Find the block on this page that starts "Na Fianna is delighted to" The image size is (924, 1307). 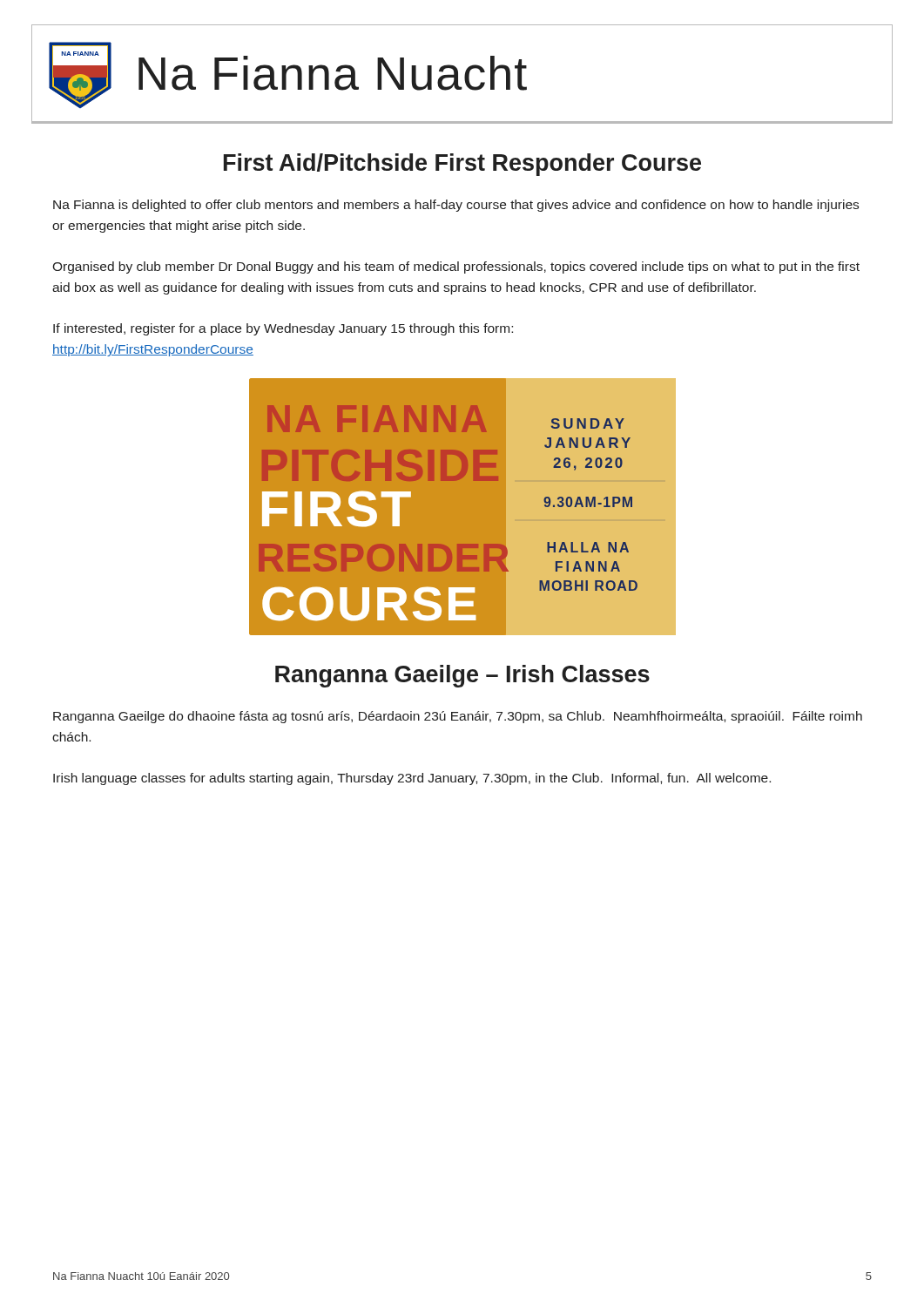point(456,215)
